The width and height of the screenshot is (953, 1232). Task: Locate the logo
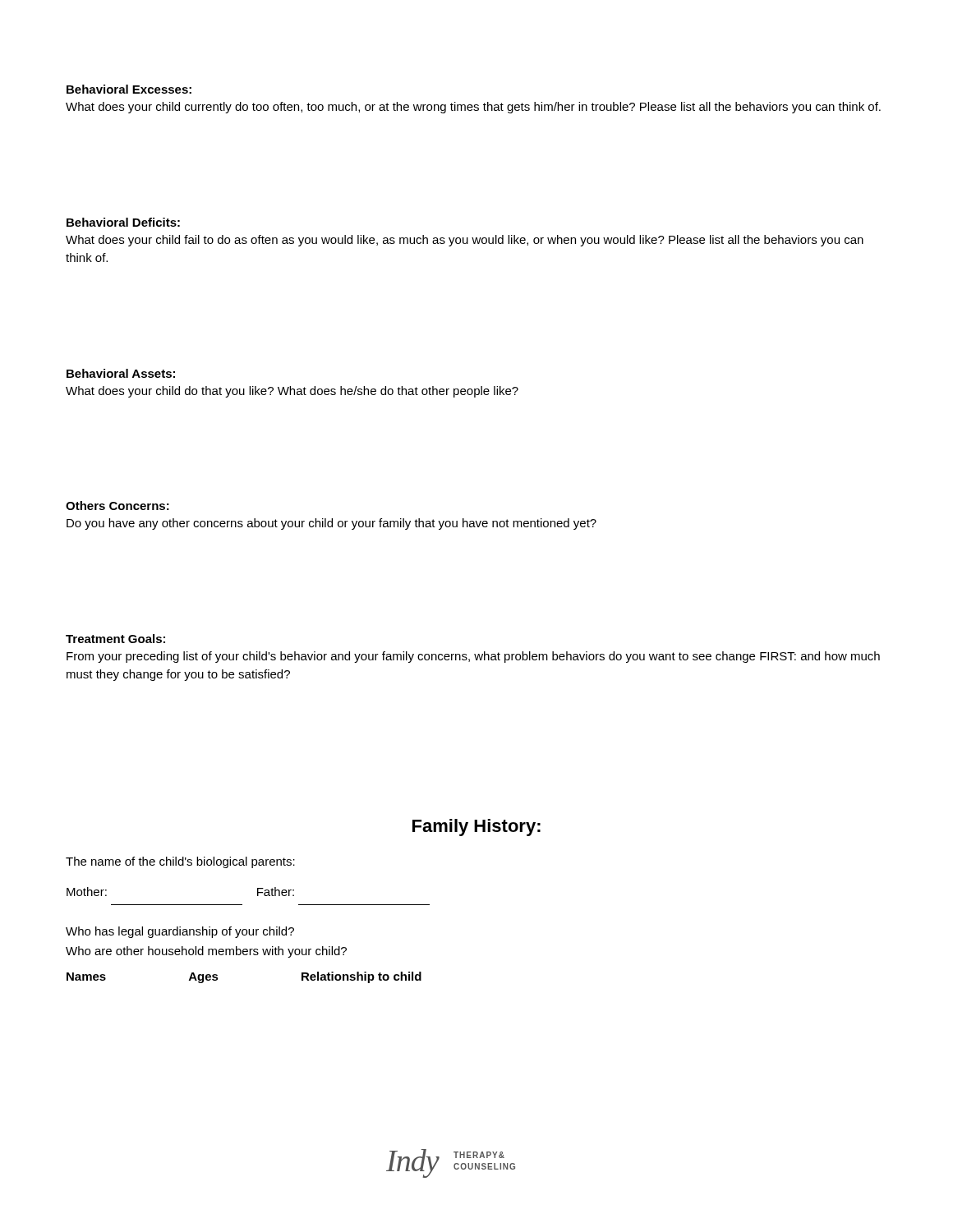[476, 1161]
